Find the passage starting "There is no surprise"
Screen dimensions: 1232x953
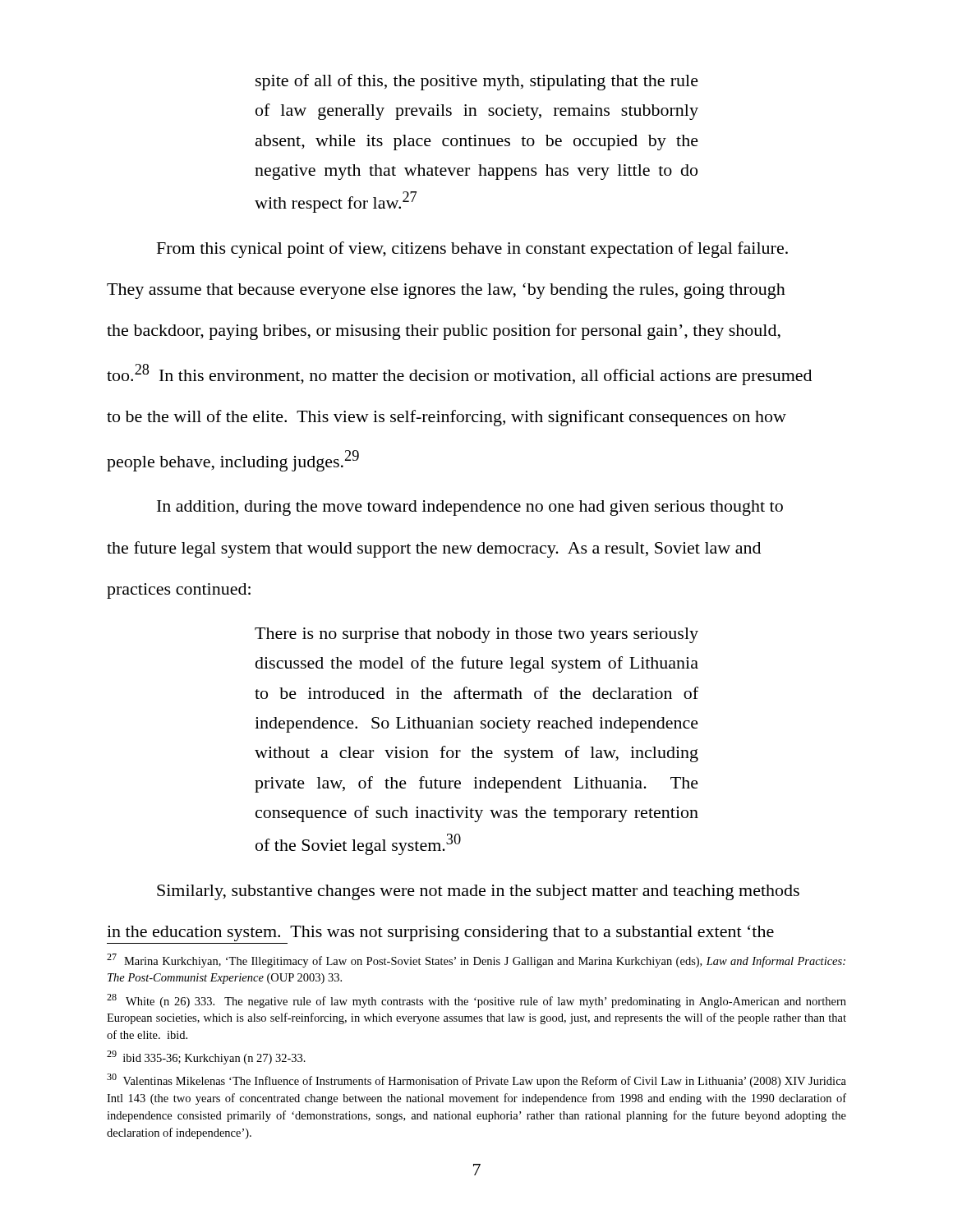click(x=476, y=739)
